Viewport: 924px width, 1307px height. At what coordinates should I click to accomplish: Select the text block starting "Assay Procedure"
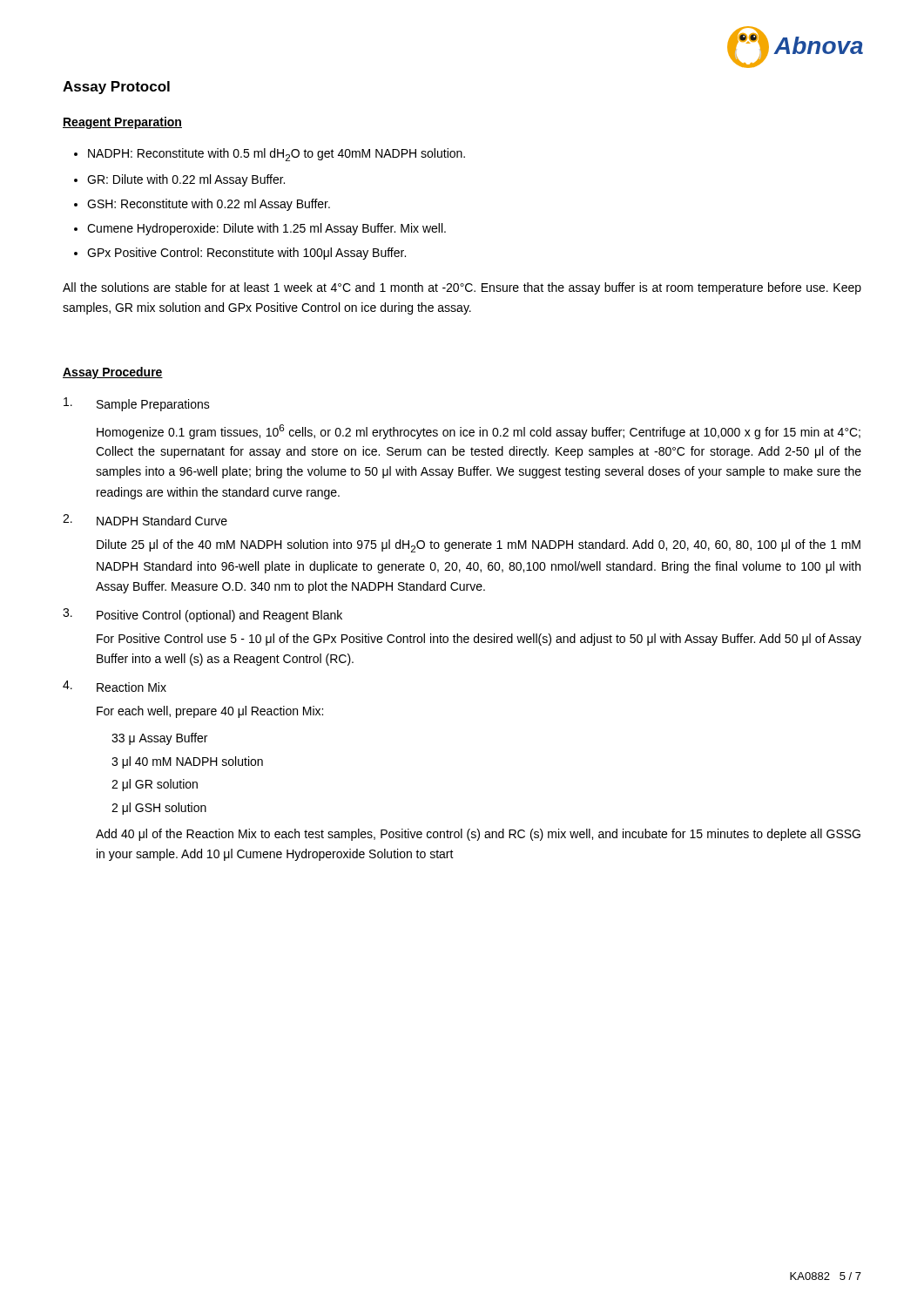pyautogui.click(x=113, y=372)
